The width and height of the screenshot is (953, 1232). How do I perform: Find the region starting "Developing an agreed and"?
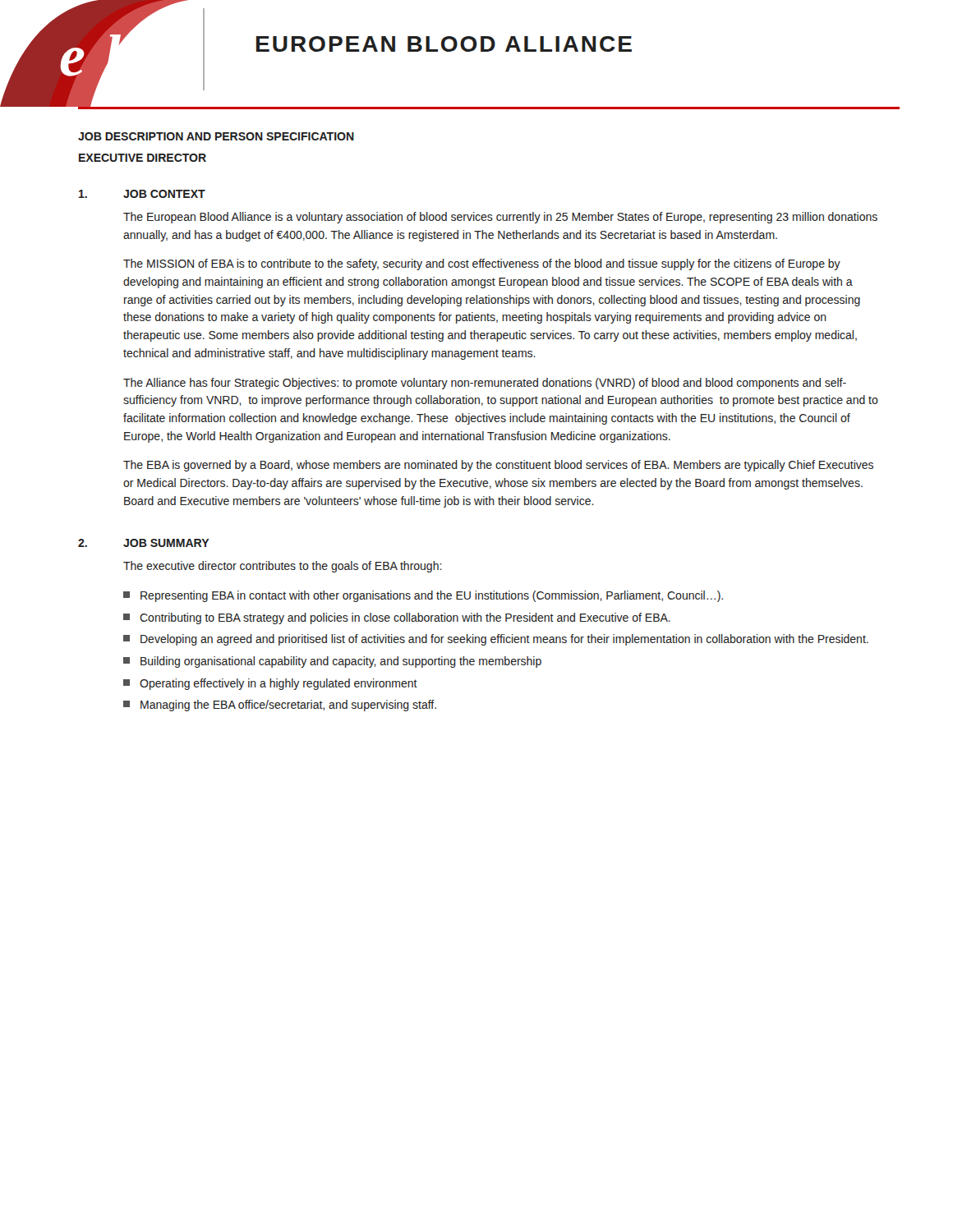[496, 640]
